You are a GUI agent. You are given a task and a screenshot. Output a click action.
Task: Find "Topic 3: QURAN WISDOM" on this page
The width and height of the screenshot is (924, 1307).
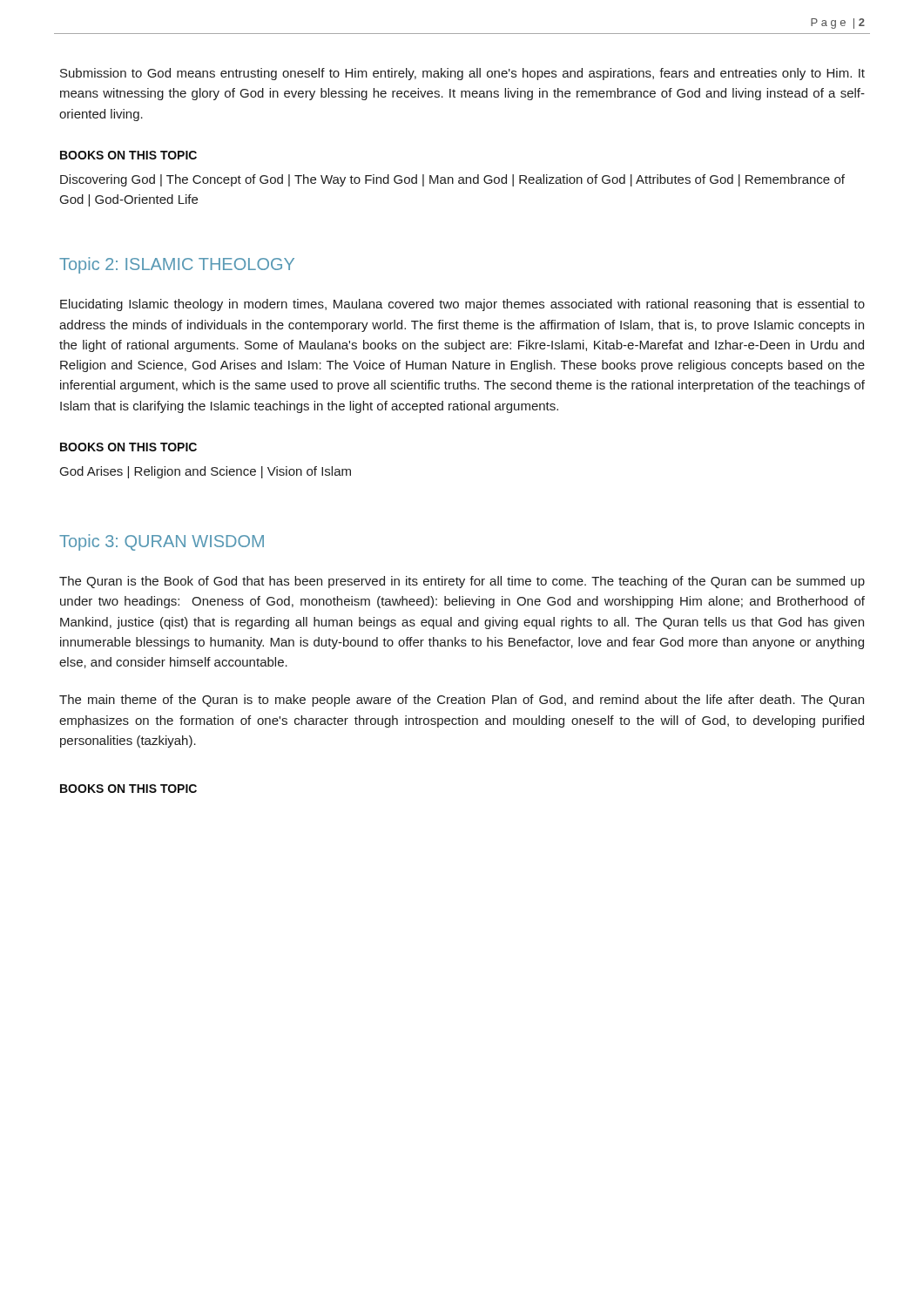click(x=162, y=541)
